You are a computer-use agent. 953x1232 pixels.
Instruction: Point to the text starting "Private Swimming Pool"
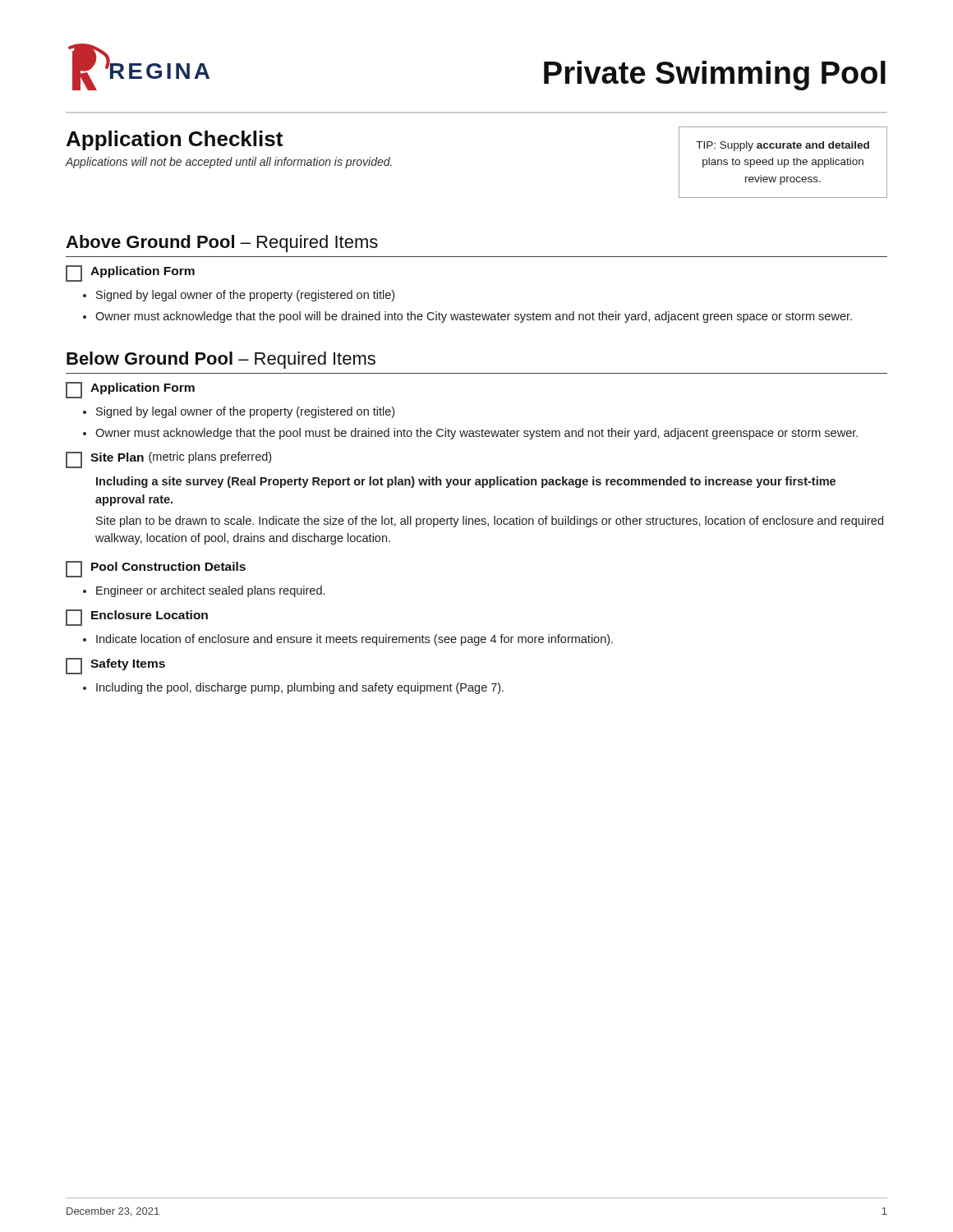[715, 73]
